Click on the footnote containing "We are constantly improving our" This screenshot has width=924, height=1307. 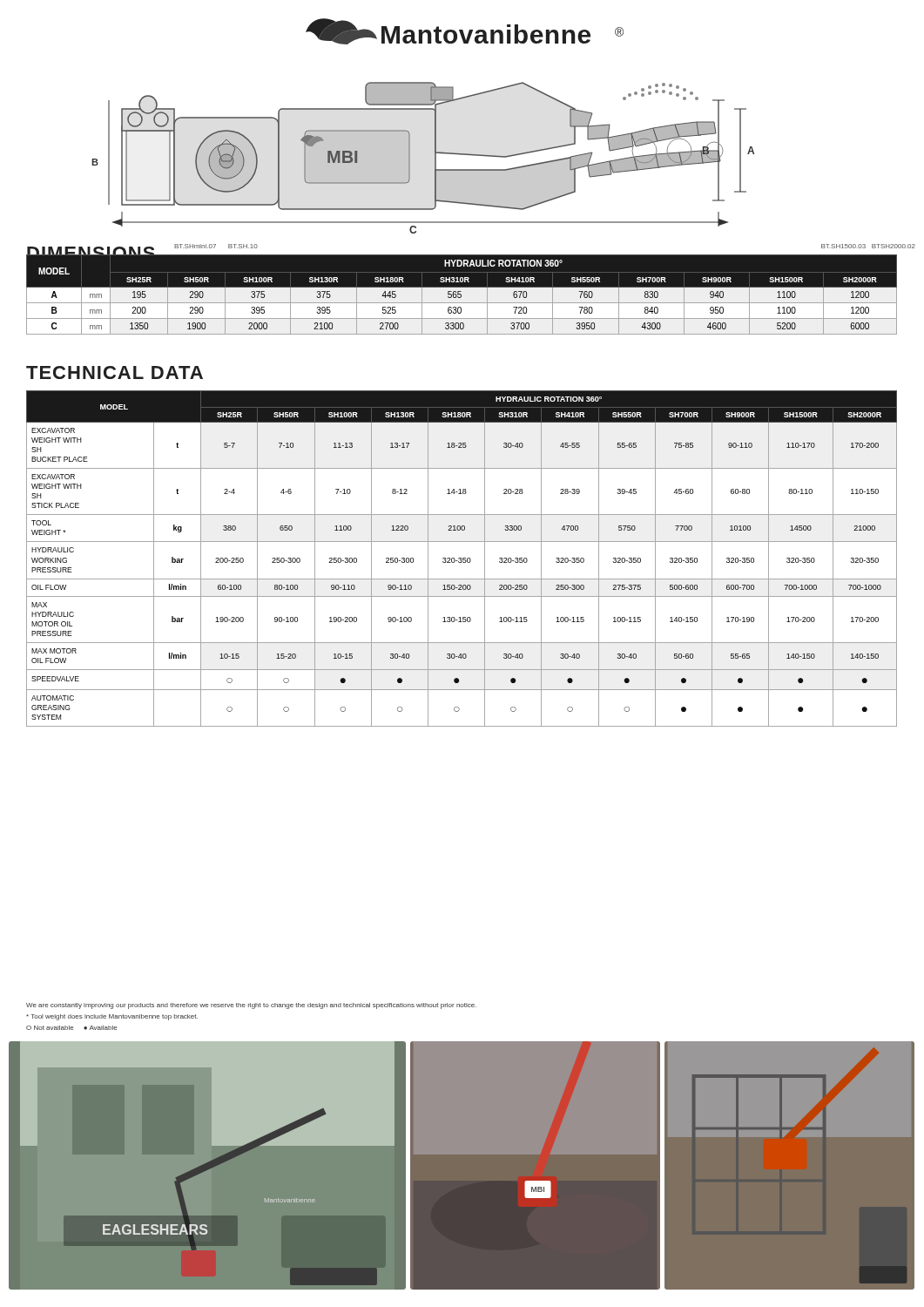[251, 1016]
